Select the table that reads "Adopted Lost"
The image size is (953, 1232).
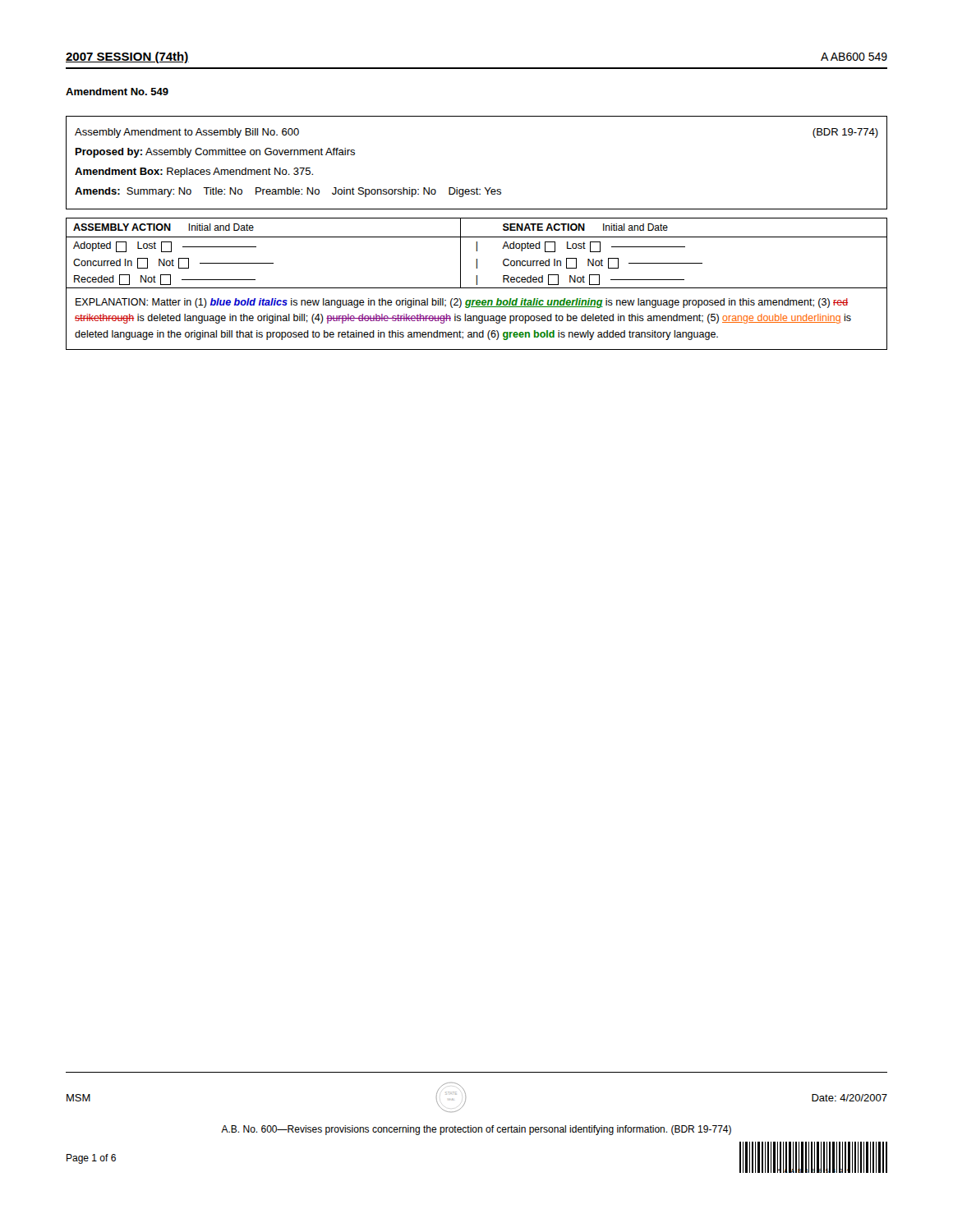476,253
